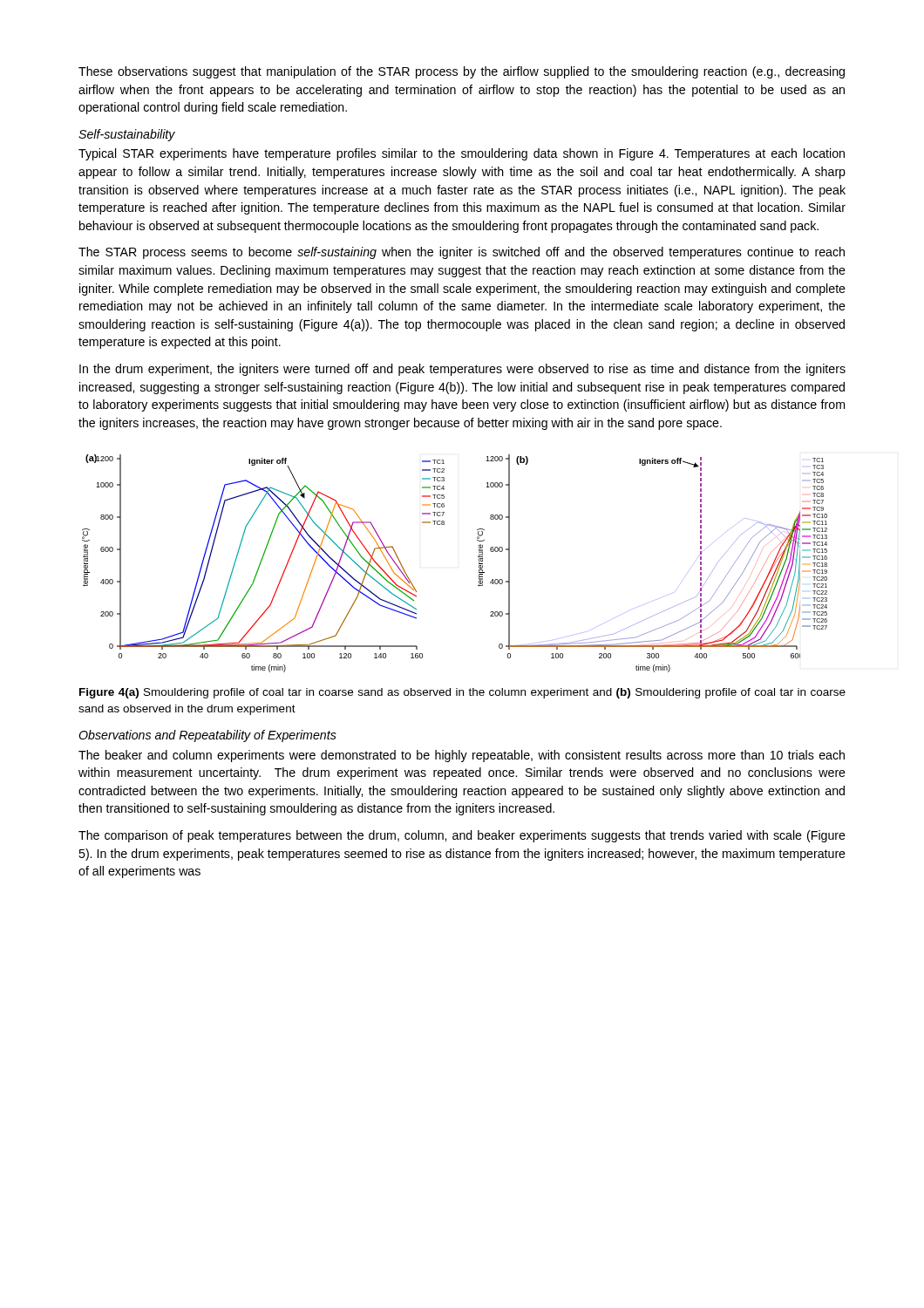Click on the section header that reads "Observations and Repeatability of"
This screenshot has width=924, height=1308.
point(207,736)
